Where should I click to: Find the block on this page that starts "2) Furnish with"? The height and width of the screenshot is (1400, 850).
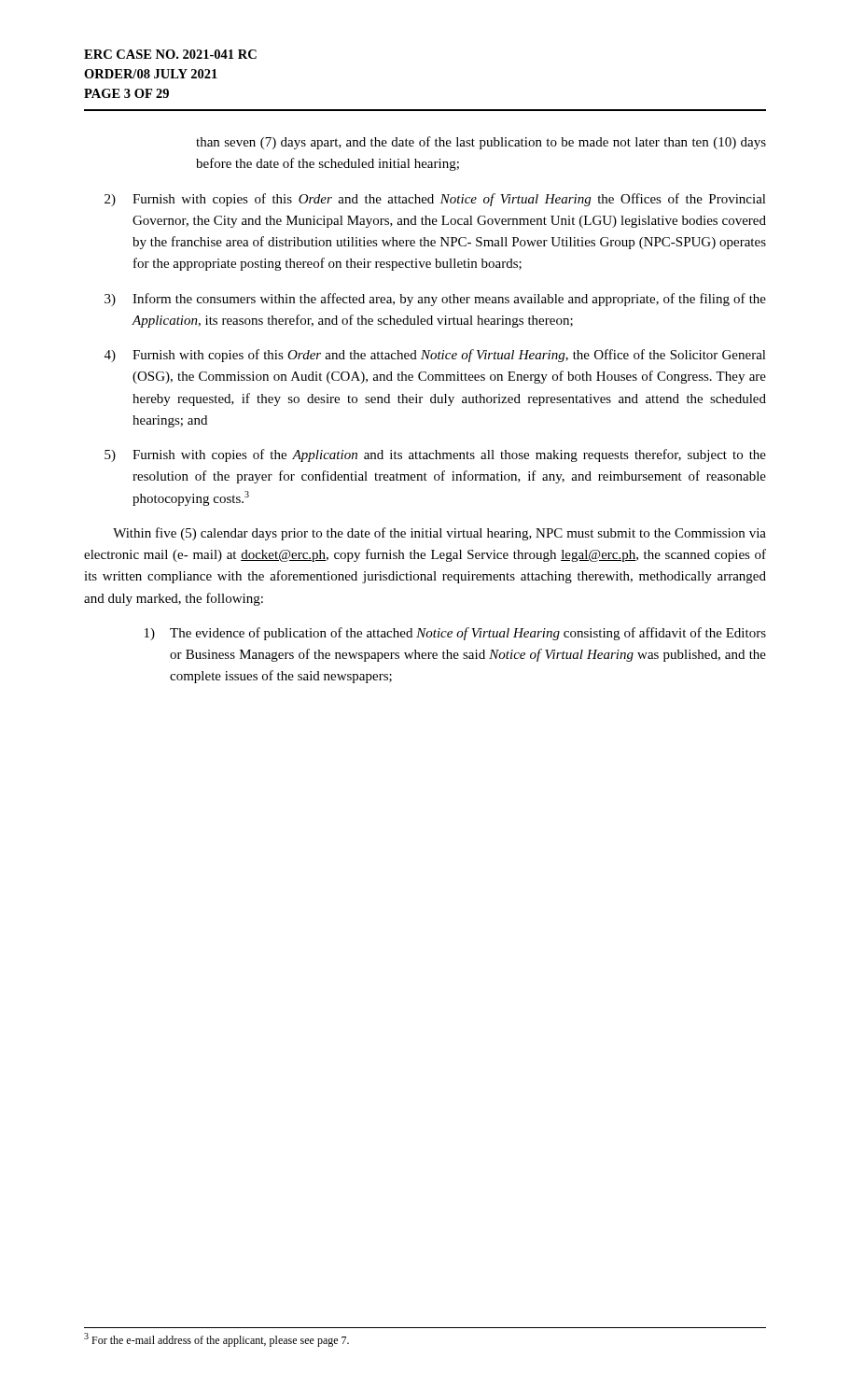pos(425,232)
